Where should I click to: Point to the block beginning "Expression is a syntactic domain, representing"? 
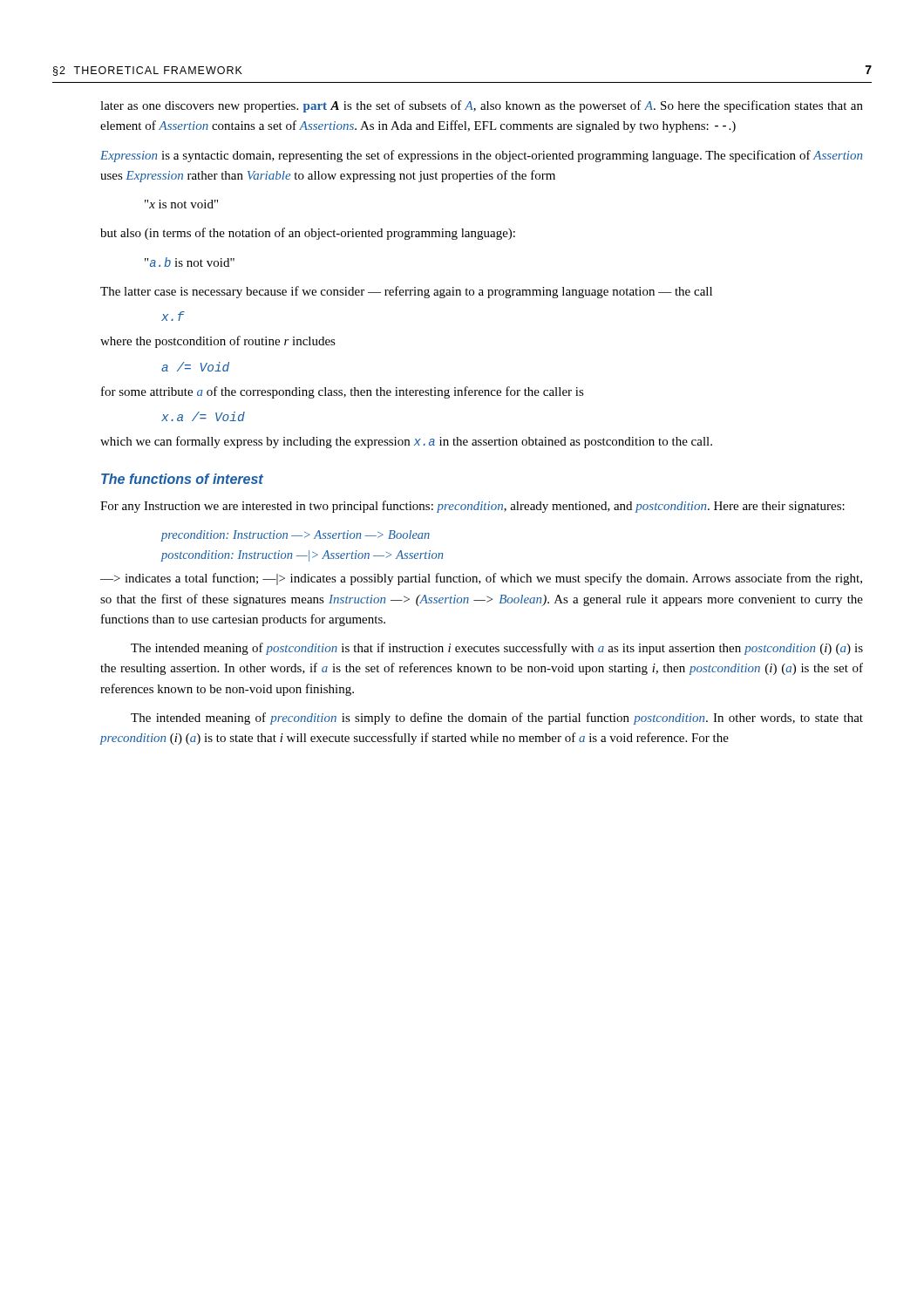click(482, 165)
